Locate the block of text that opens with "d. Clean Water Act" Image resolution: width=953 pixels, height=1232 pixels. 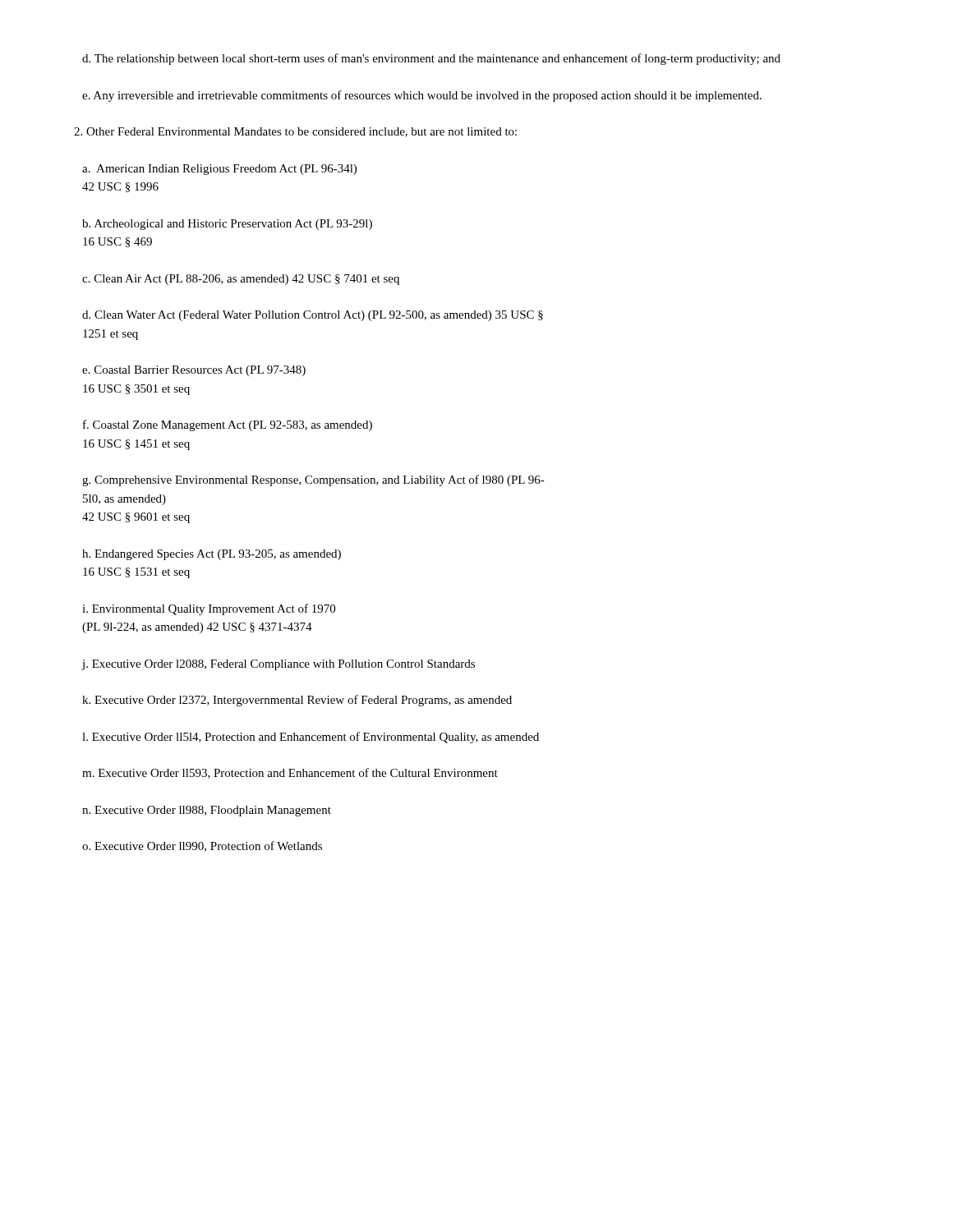coord(313,324)
